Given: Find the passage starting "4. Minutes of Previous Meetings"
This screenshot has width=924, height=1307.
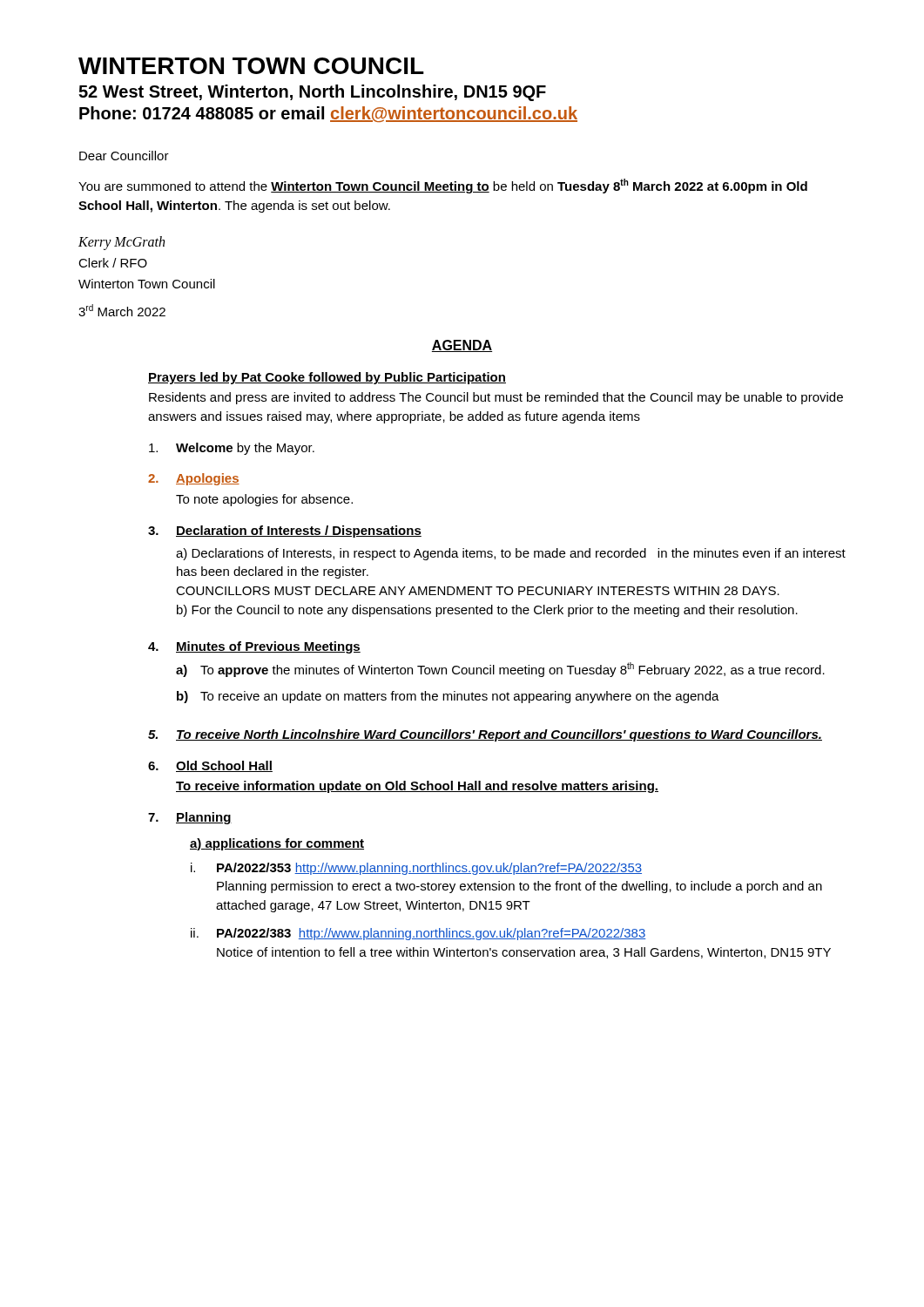Looking at the screenshot, I should (497, 675).
